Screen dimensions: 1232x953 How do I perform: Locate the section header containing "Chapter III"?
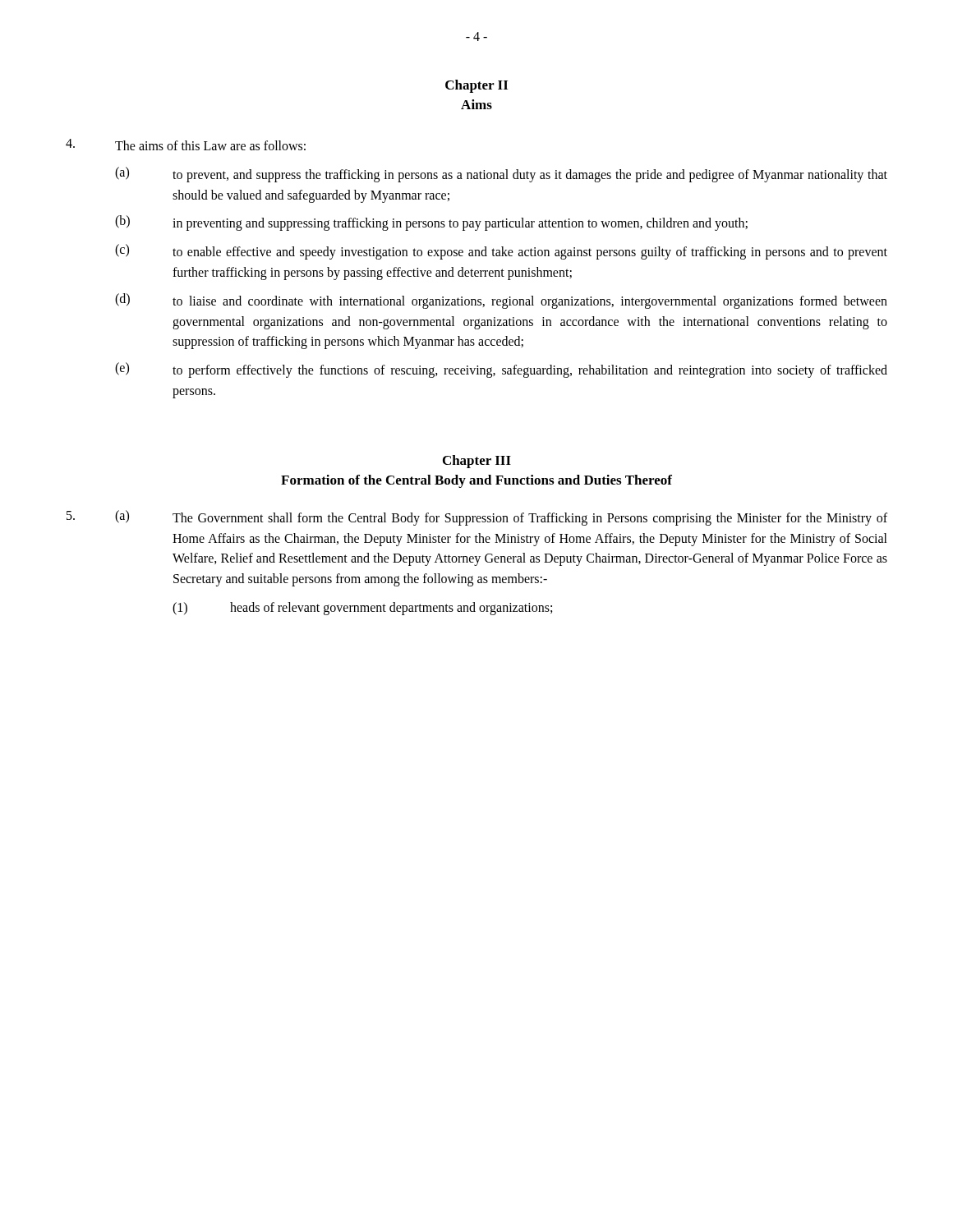coord(476,460)
